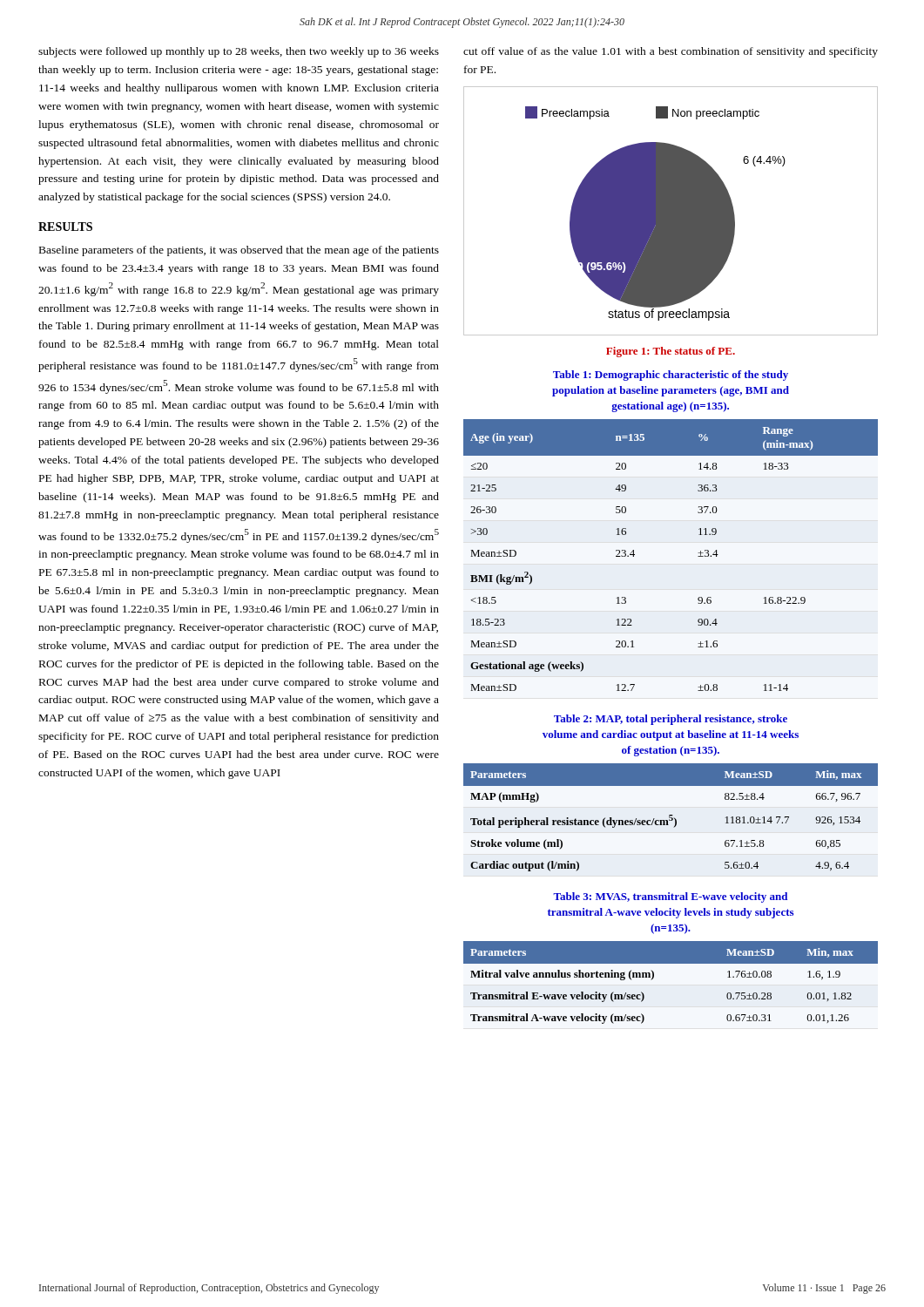Select the table that reads "Cardiac output (l/min)"
The width and height of the screenshot is (924, 1307).
click(x=671, y=820)
